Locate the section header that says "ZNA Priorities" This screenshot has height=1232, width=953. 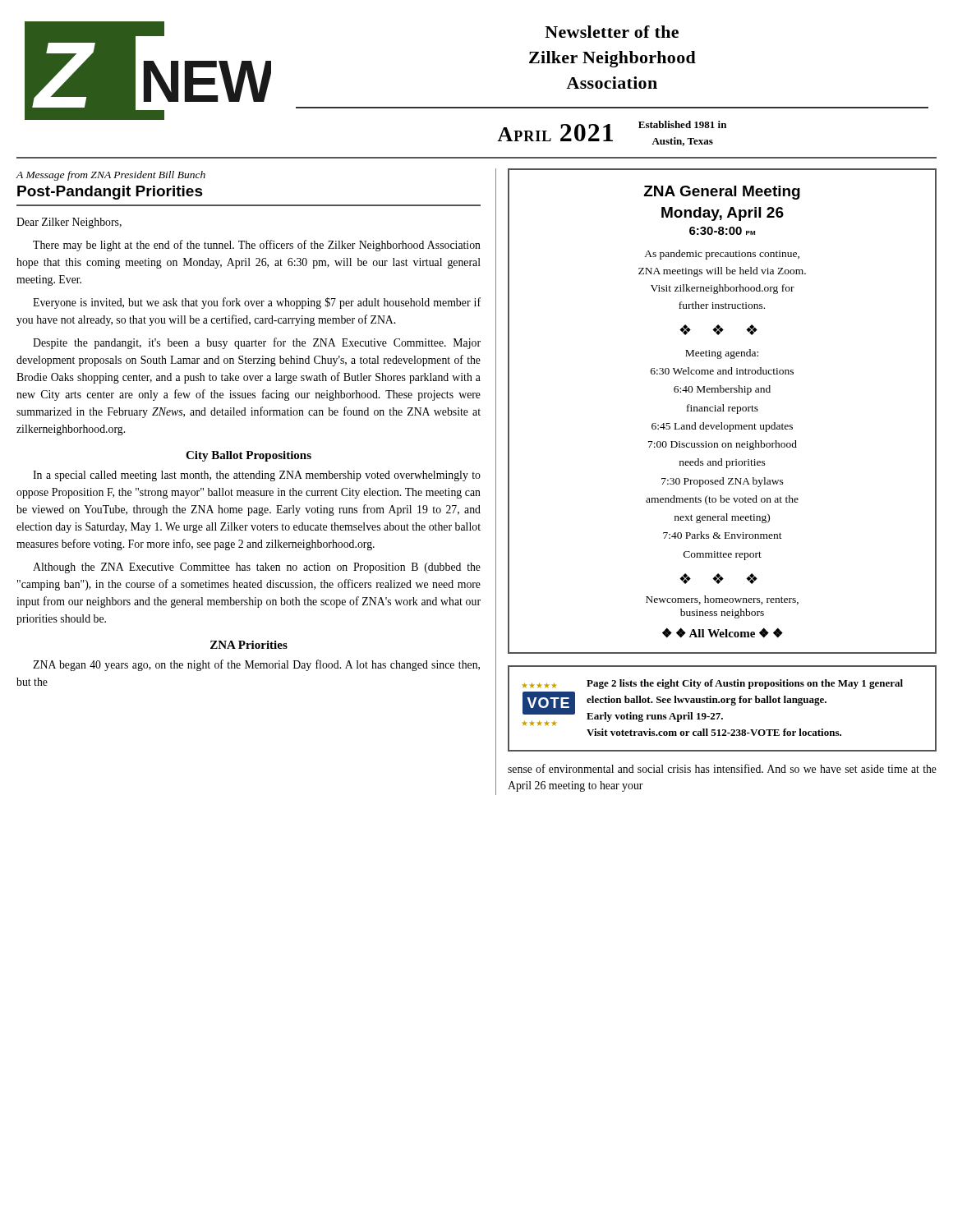tap(248, 645)
